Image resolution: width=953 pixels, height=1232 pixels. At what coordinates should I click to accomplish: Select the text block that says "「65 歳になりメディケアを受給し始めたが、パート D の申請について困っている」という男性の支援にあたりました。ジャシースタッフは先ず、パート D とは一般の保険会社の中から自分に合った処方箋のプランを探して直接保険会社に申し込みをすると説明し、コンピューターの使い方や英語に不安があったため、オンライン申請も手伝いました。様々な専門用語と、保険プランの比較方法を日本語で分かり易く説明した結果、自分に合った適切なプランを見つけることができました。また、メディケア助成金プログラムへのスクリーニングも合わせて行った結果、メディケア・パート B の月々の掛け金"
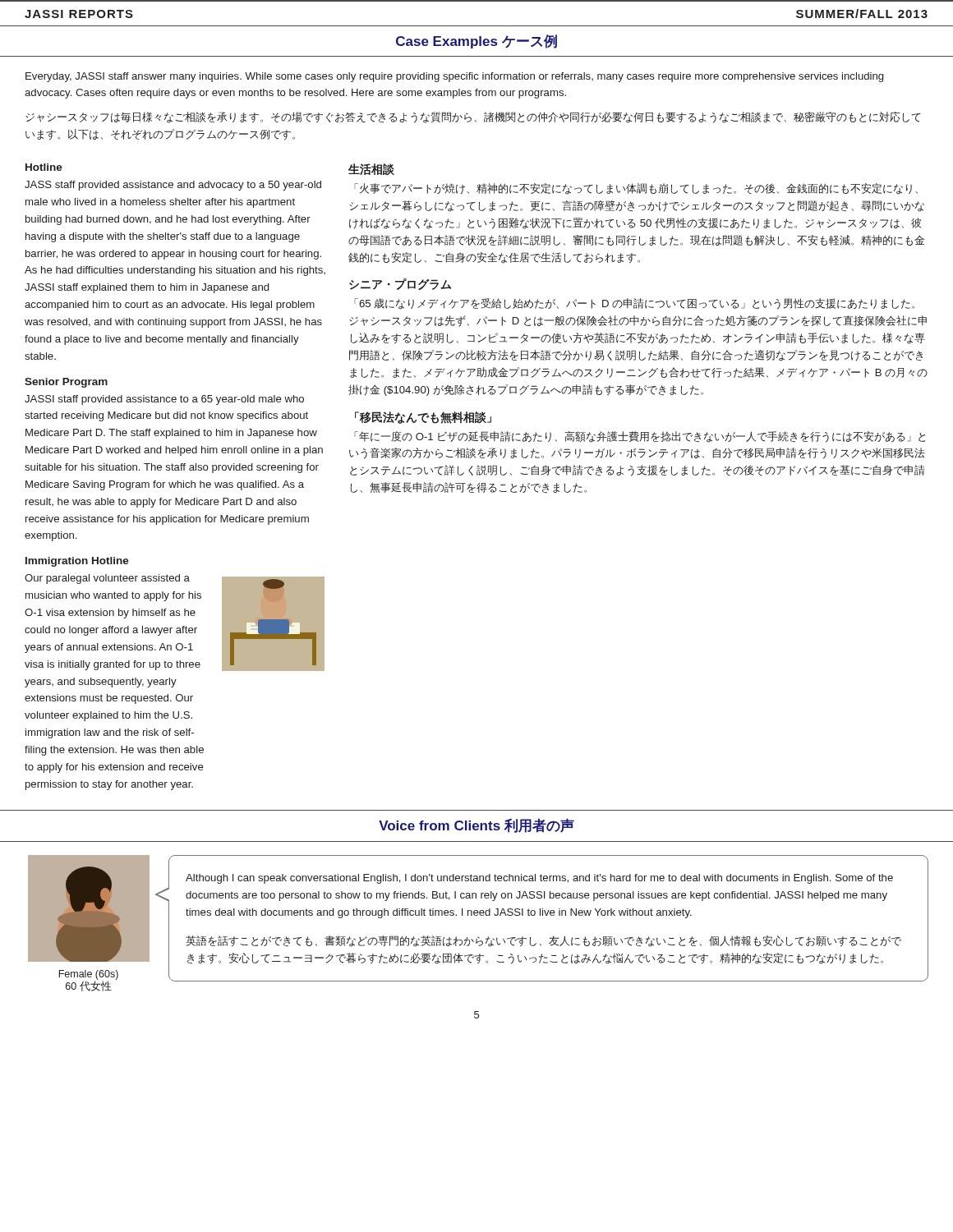tap(638, 347)
